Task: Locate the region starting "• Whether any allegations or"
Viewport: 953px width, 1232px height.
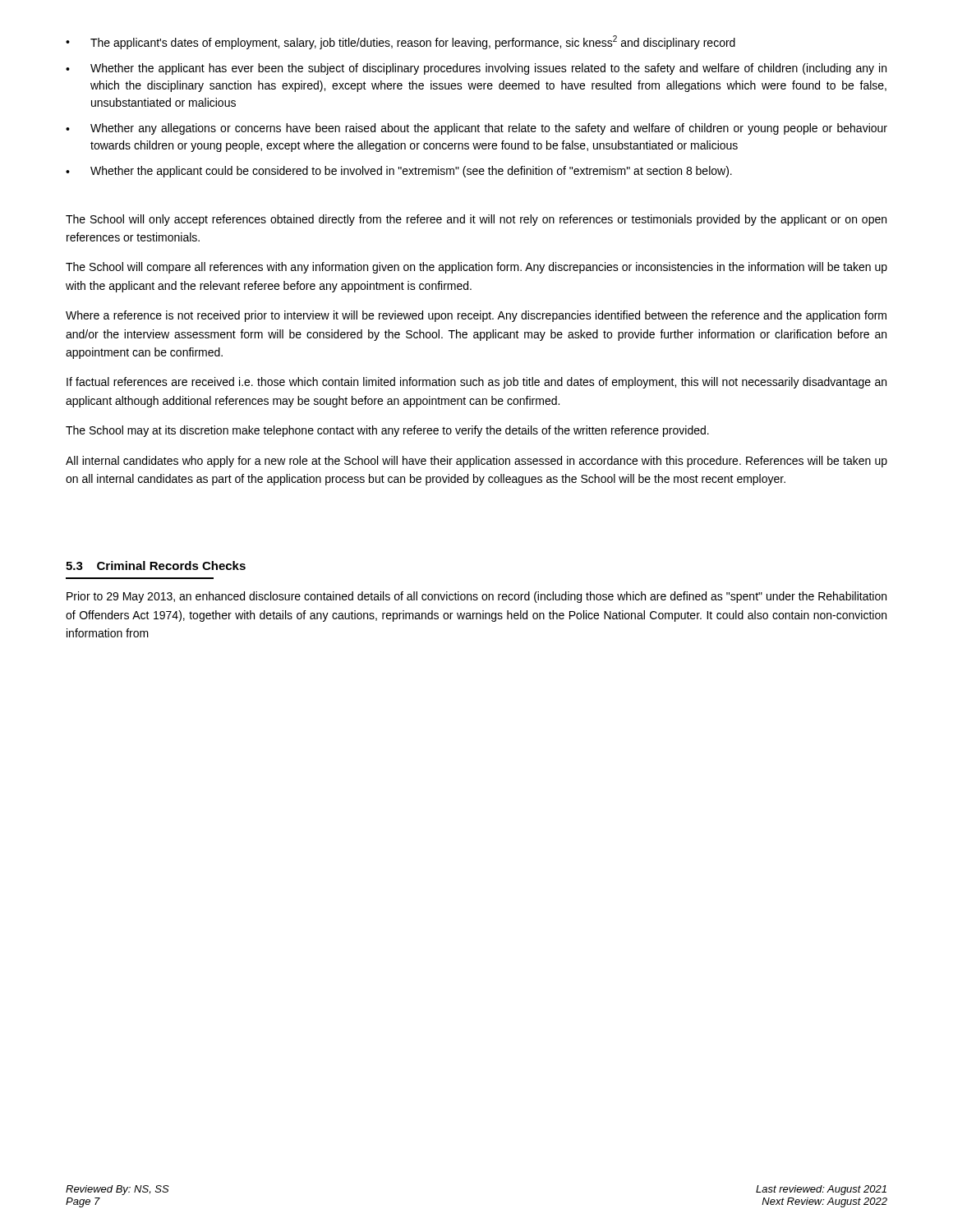Action: click(x=476, y=137)
